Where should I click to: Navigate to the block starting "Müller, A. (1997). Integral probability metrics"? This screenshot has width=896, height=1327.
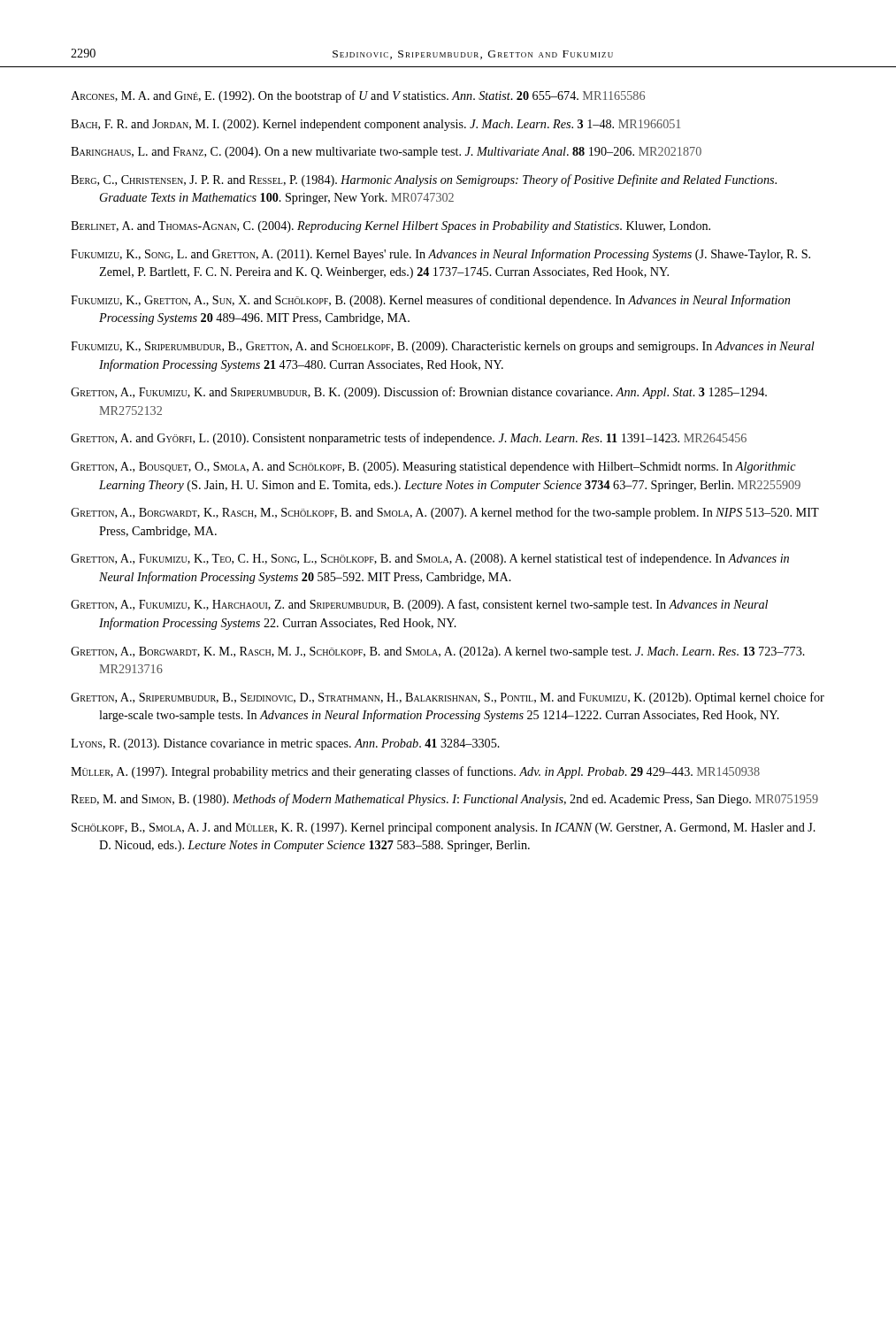pos(415,771)
